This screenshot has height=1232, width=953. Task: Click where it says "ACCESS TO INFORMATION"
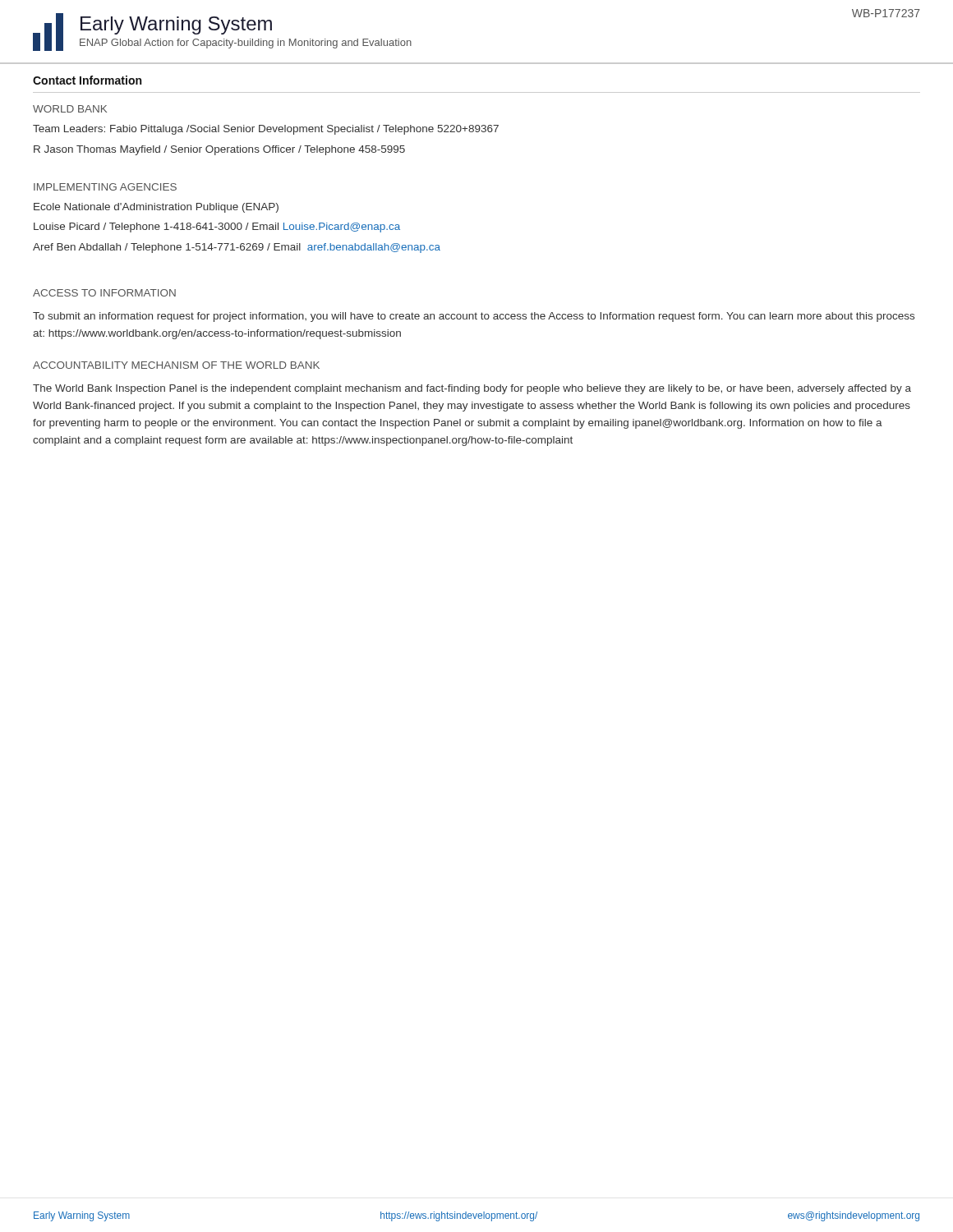pyautogui.click(x=105, y=293)
